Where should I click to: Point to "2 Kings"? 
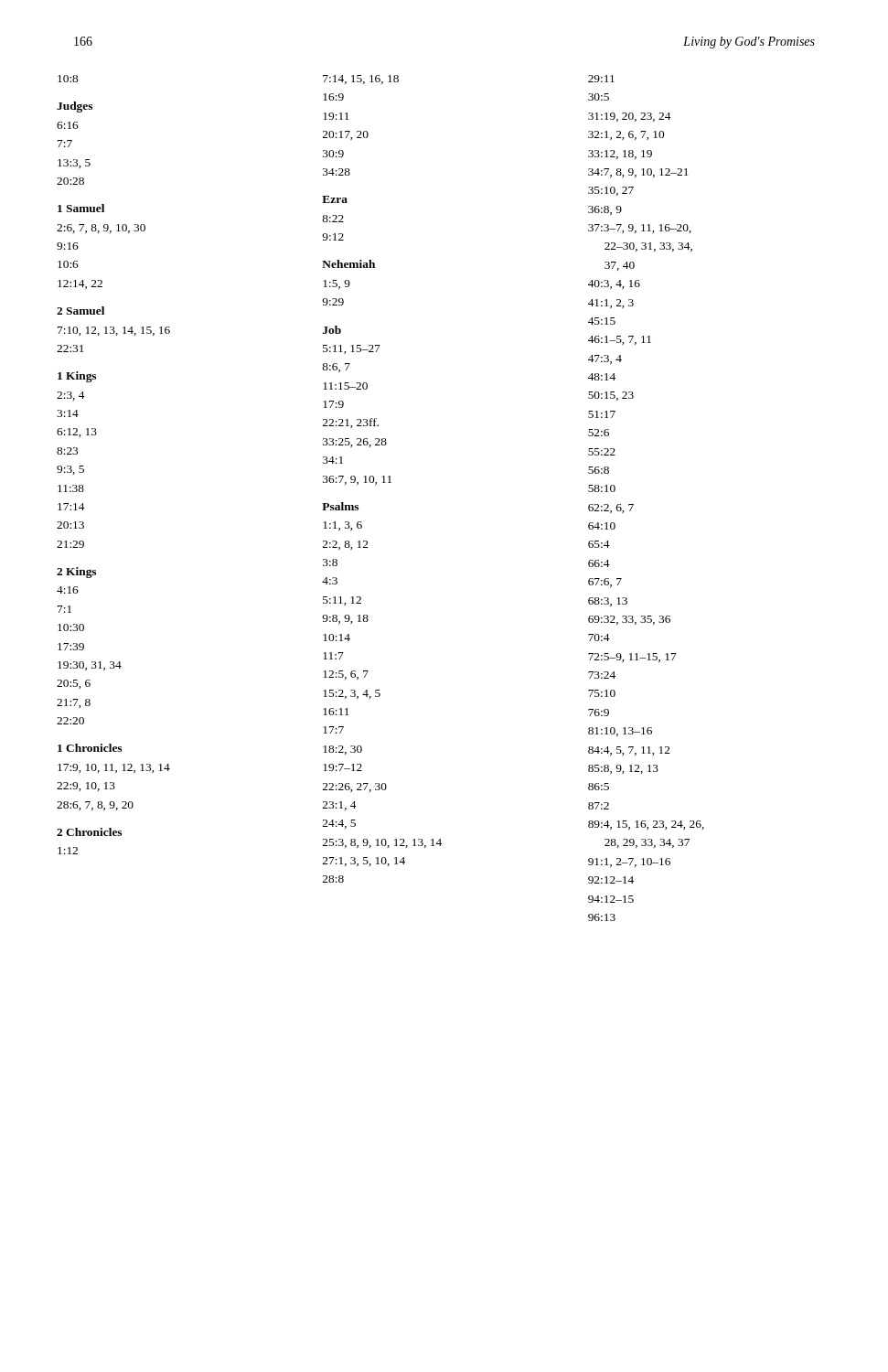click(76, 573)
